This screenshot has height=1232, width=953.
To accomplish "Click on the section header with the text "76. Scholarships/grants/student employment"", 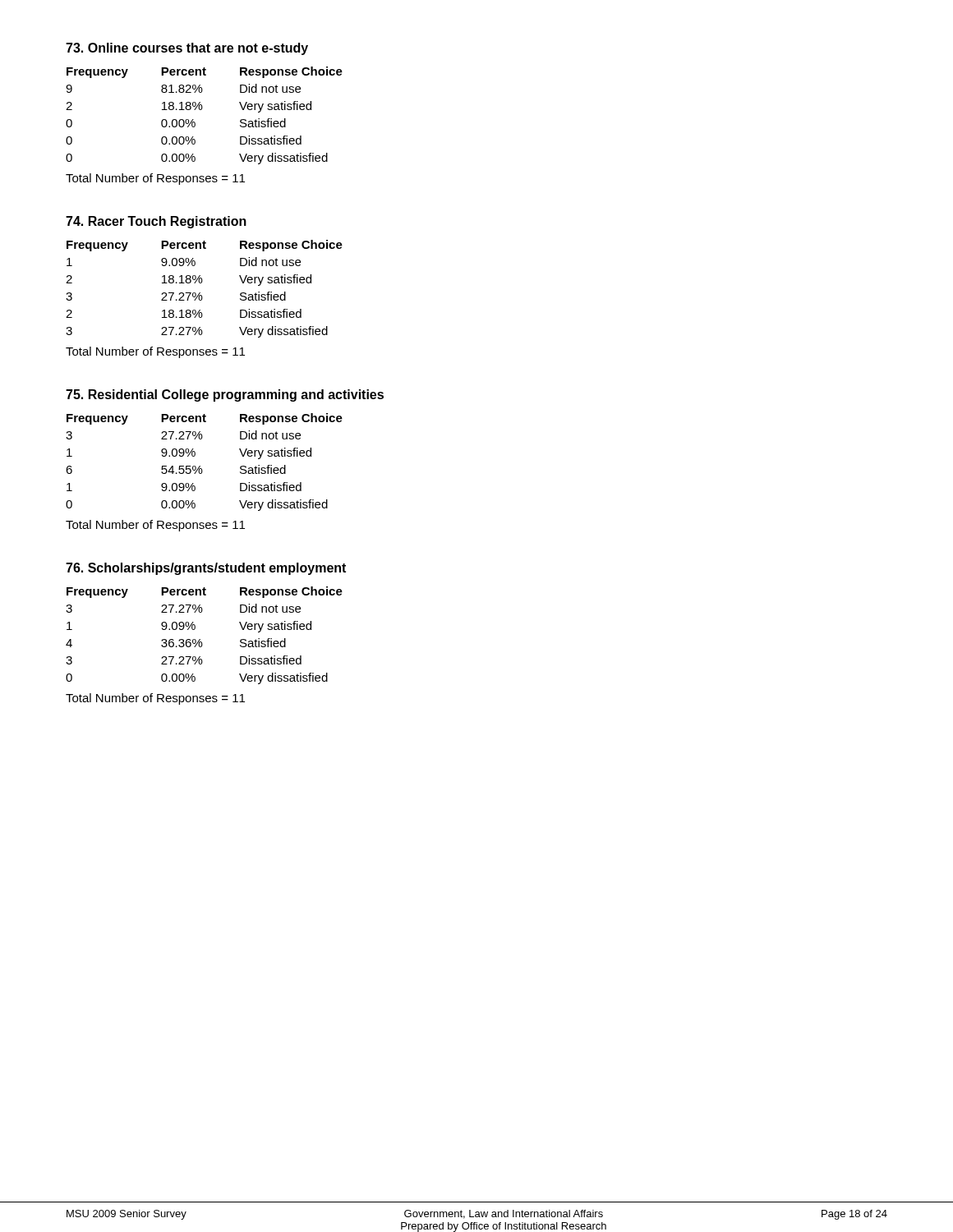I will click(x=206, y=568).
